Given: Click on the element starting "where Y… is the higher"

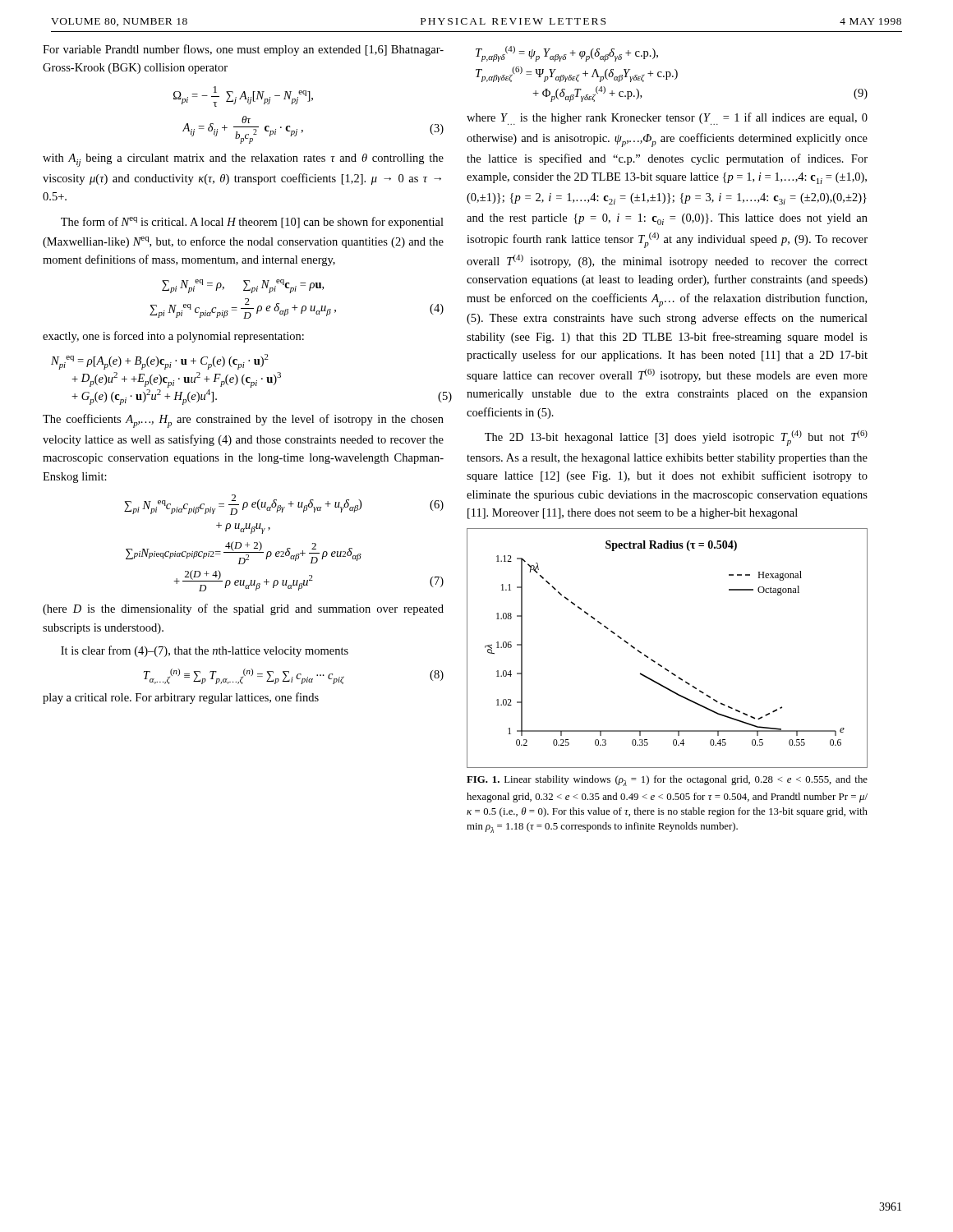Looking at the screenshot, I should click(x=667, y=315).
